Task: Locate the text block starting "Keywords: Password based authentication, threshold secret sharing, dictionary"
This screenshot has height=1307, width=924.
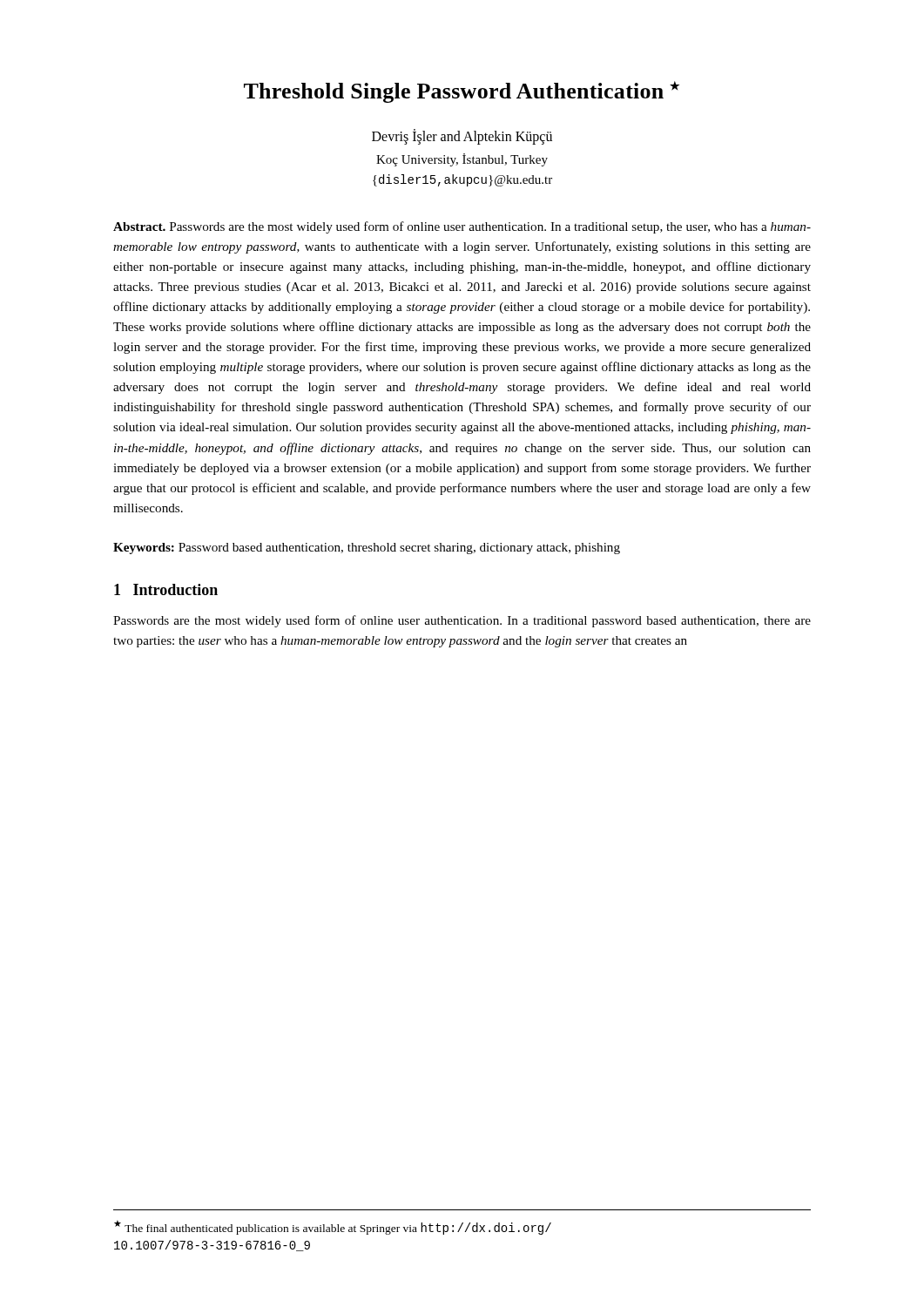Action: click(x=367, y=547)
